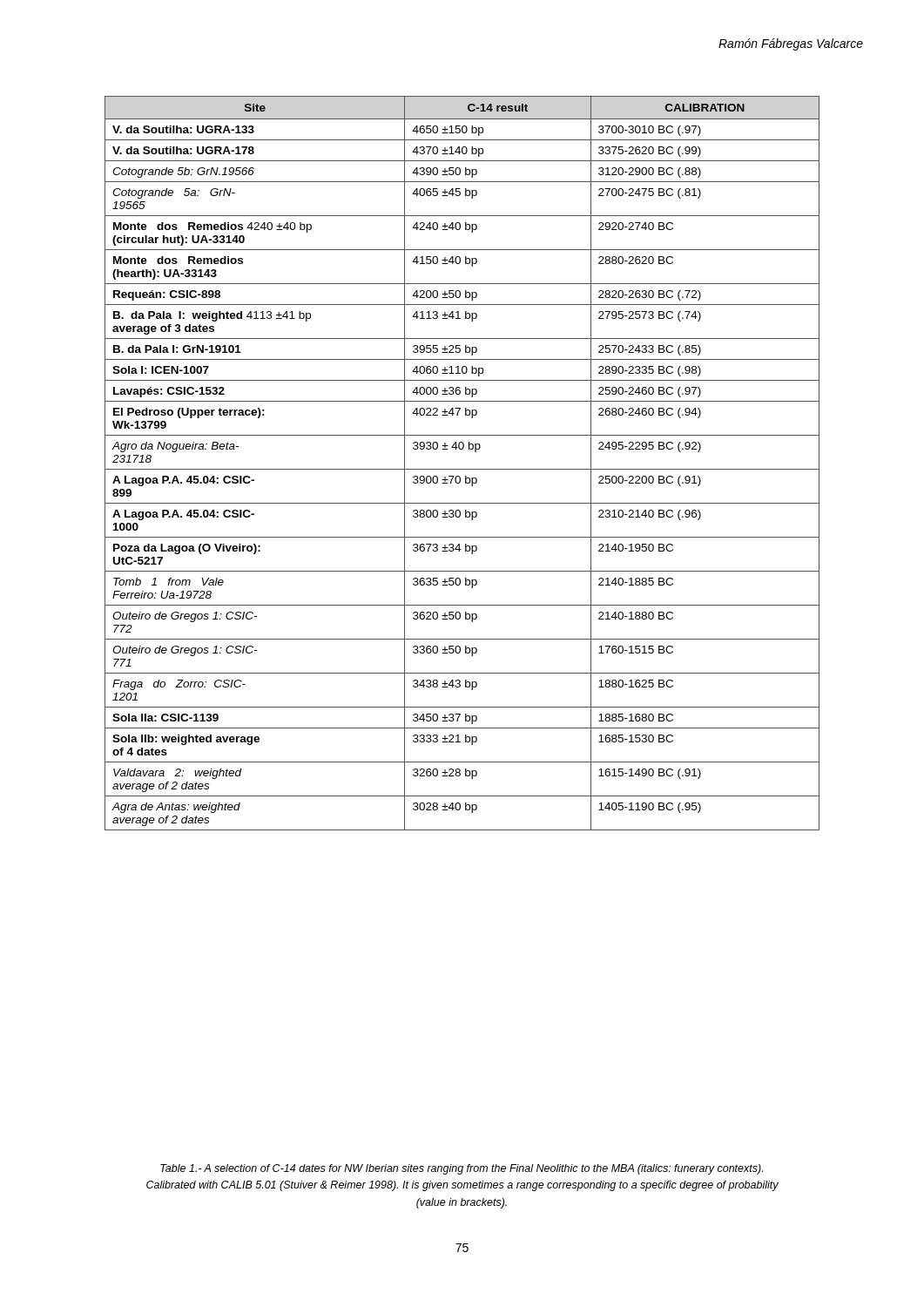Point to the block starting "Table 1.- A selection of C-14 dates"
Screen dimensions: 1307x924
point(462,1185)
